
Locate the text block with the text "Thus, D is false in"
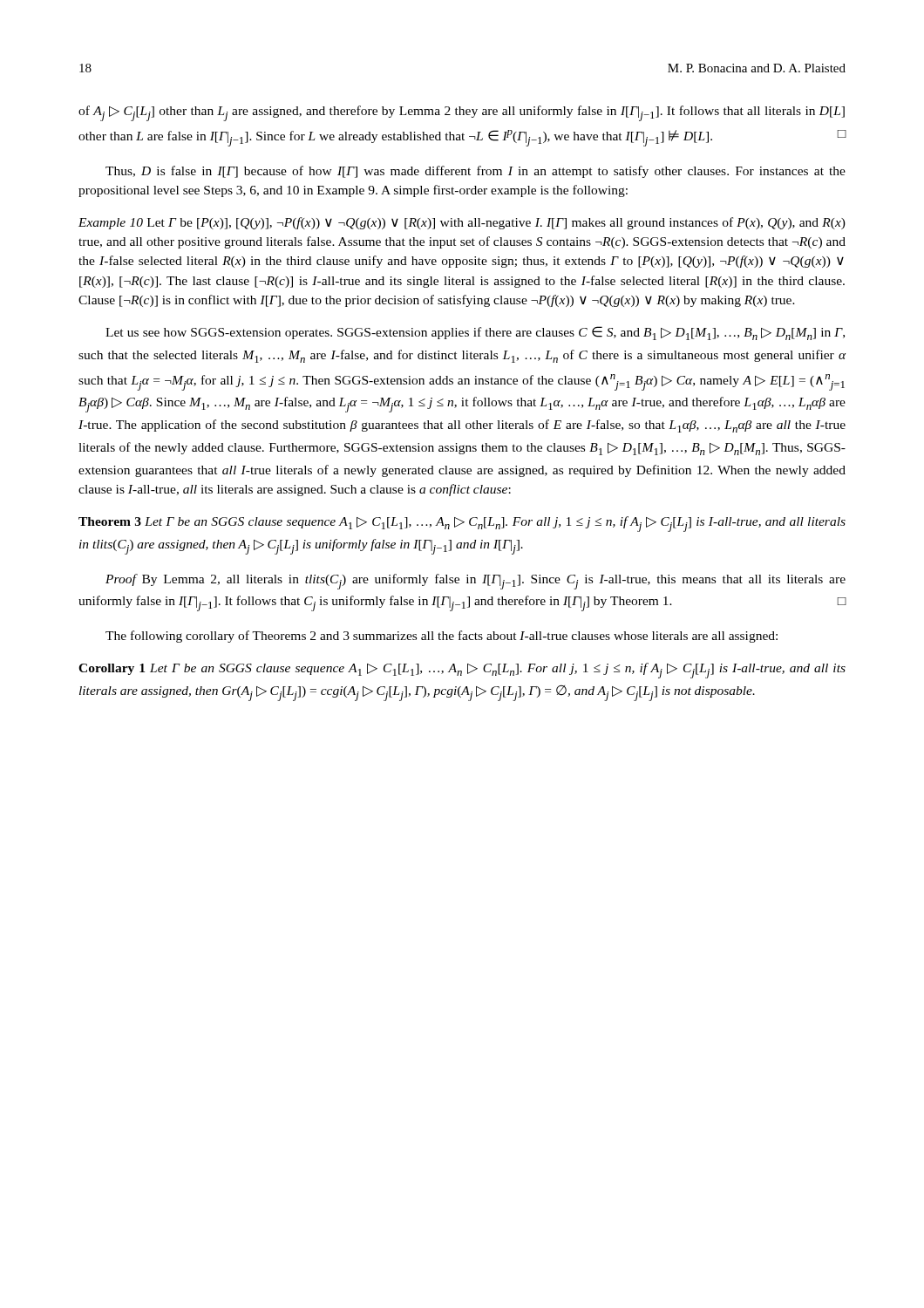click(x=462, y=180)
